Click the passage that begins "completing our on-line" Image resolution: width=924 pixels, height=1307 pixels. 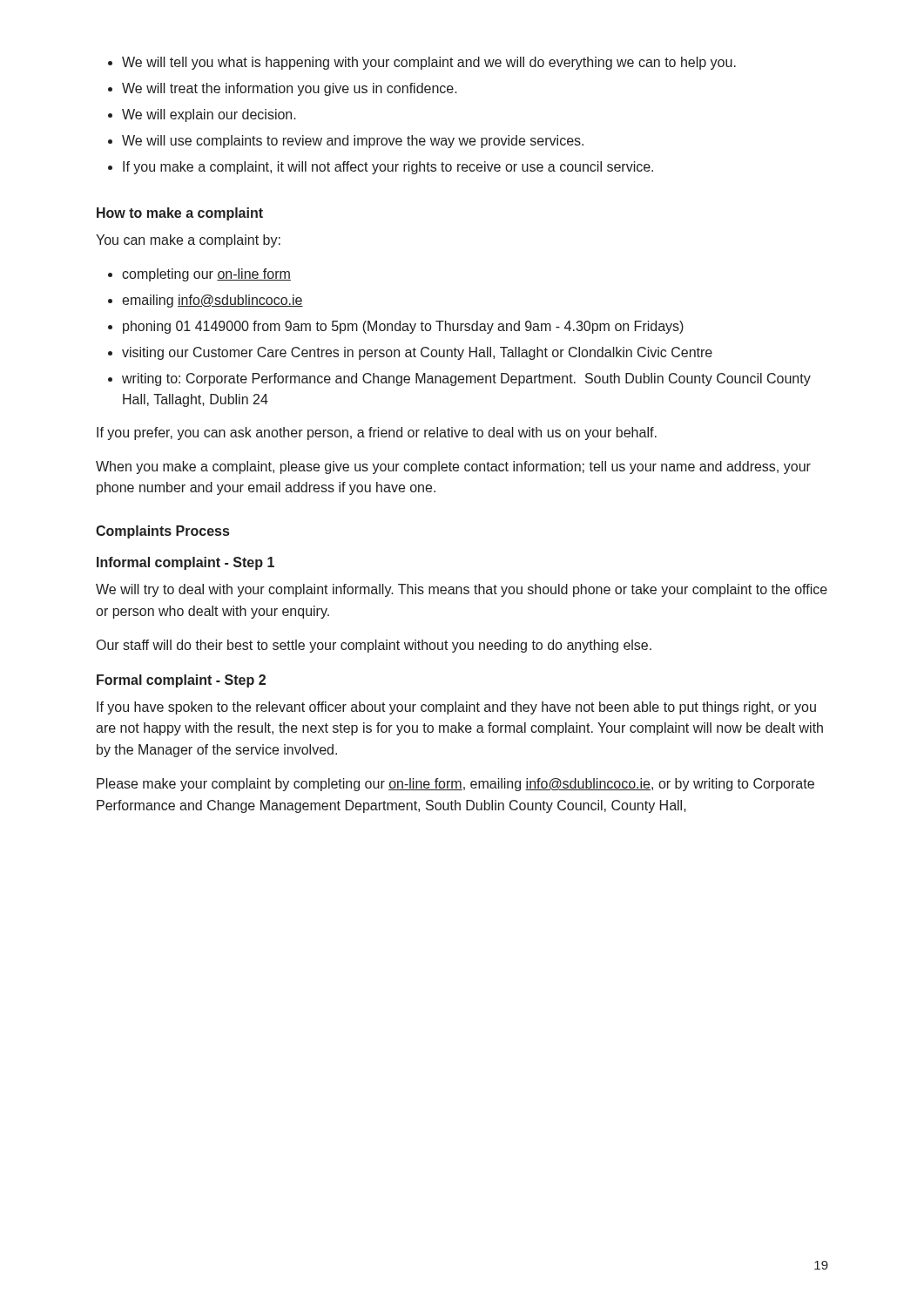point(206,274)
